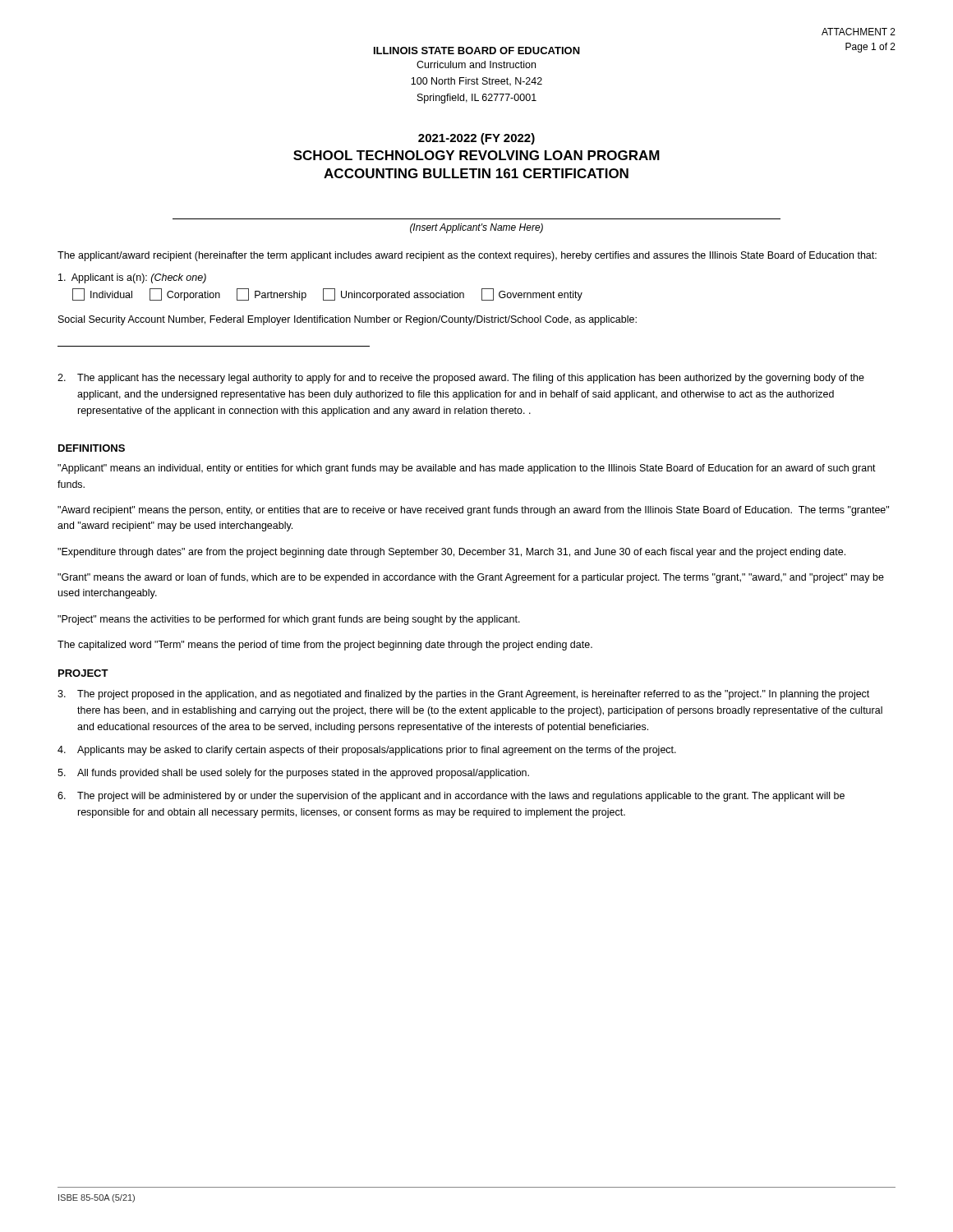The height and width of the screenshot is (1232, 953).
Task: Locate the region starting ""Expenditure through dates" are from the project beginning"
Action: 452,552
